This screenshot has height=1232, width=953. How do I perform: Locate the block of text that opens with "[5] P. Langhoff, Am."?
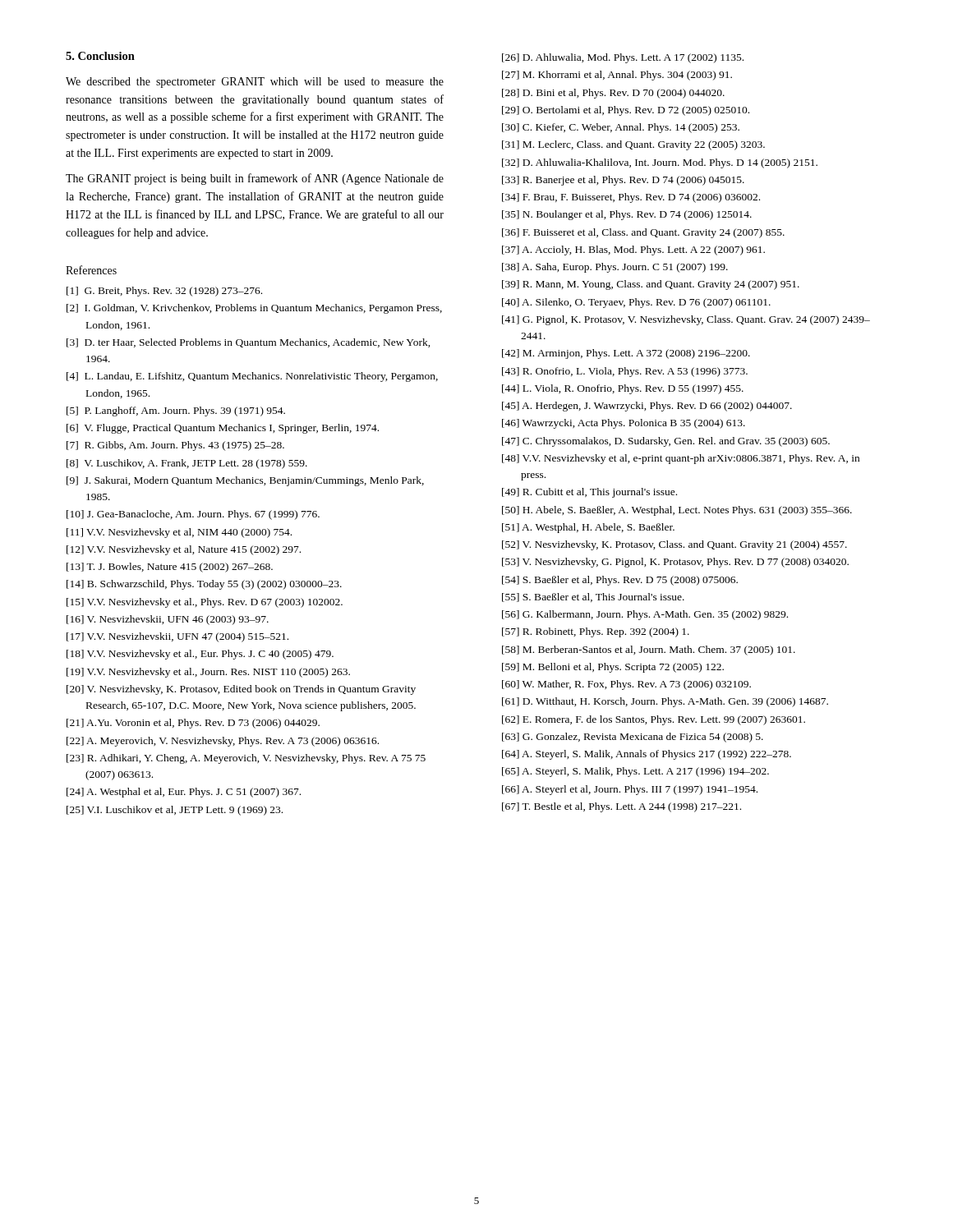[x=176, y=410]
